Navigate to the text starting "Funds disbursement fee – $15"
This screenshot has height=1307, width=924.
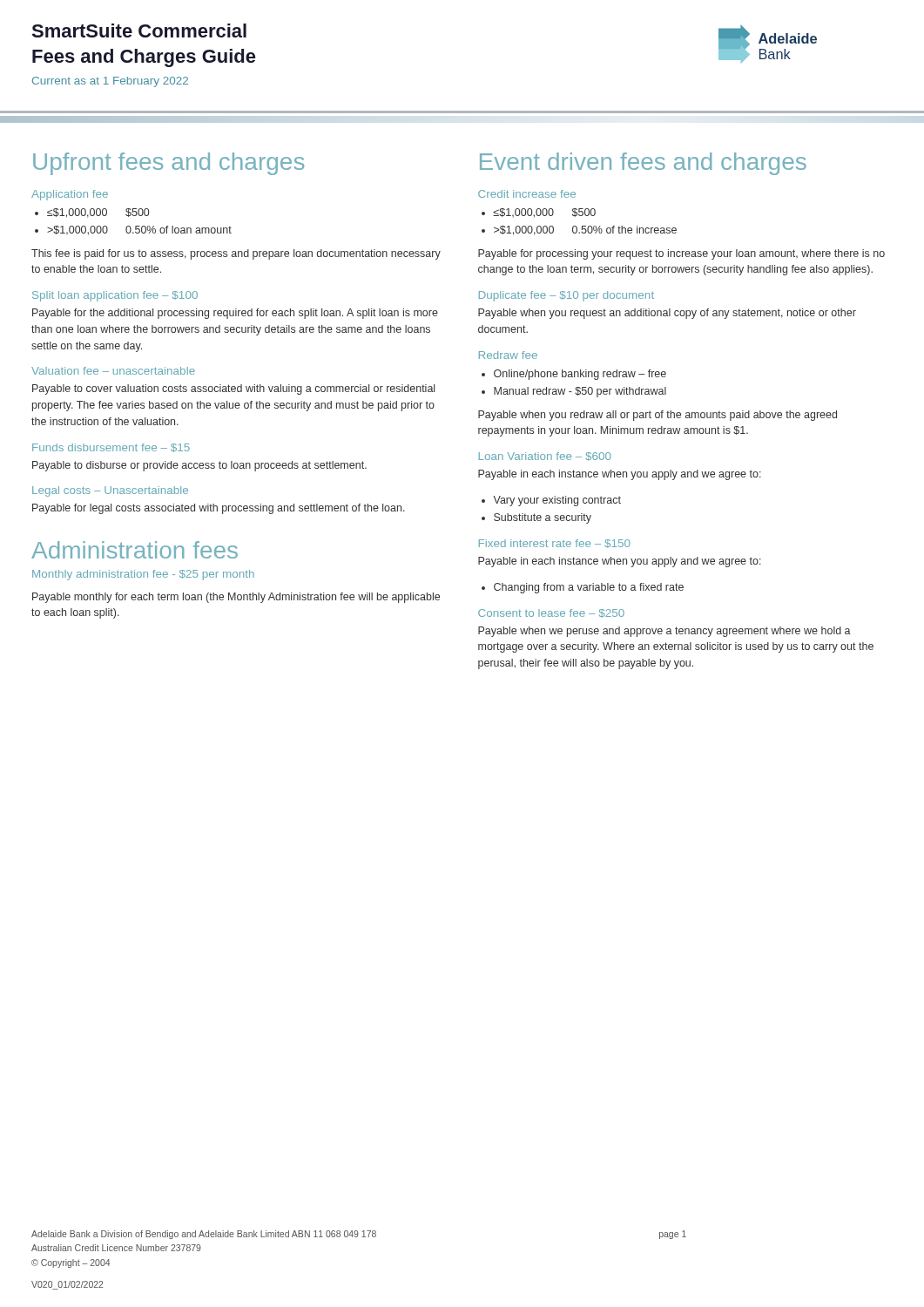click(111, 448)
